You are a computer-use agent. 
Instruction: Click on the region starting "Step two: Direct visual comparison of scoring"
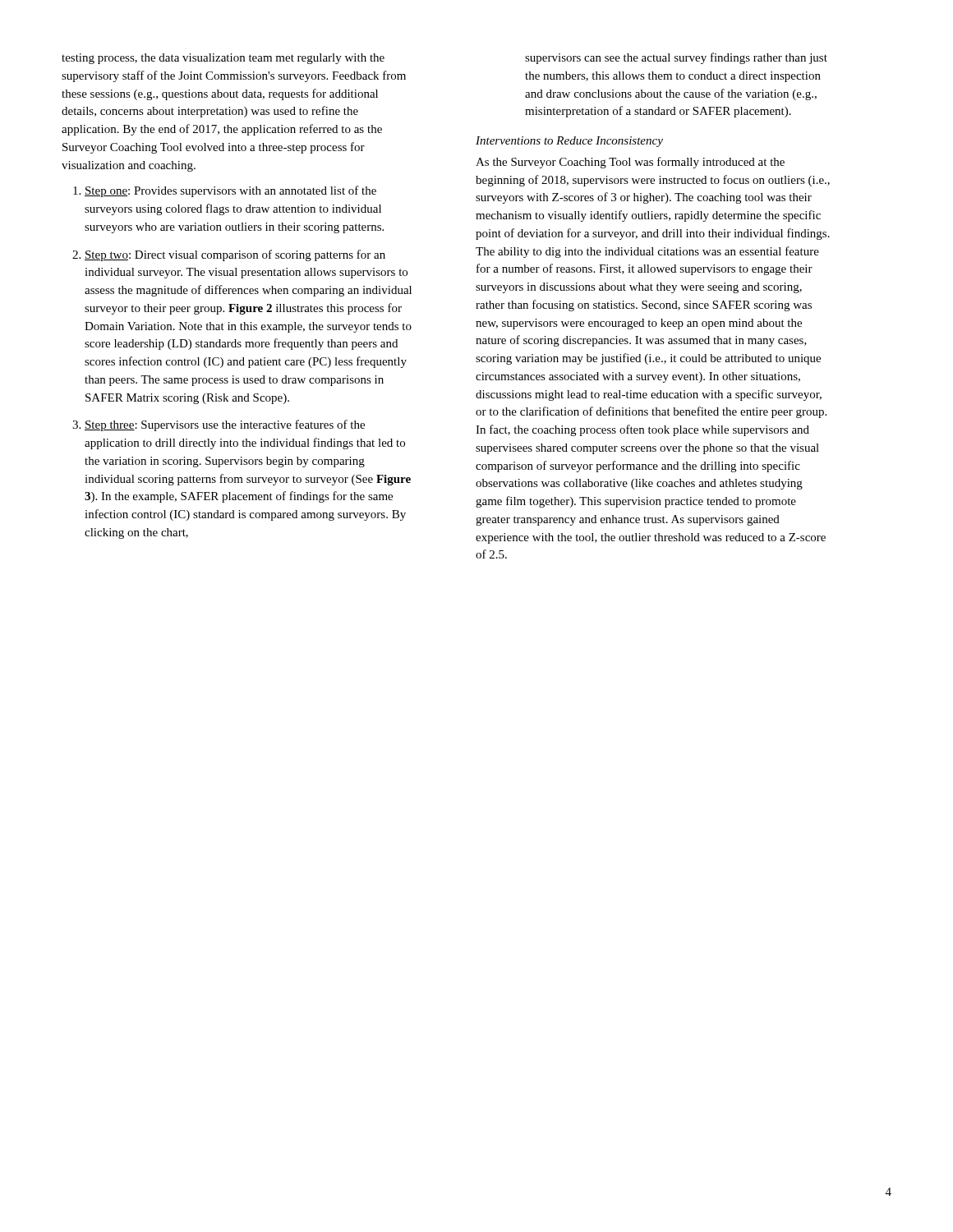(248, 326)
